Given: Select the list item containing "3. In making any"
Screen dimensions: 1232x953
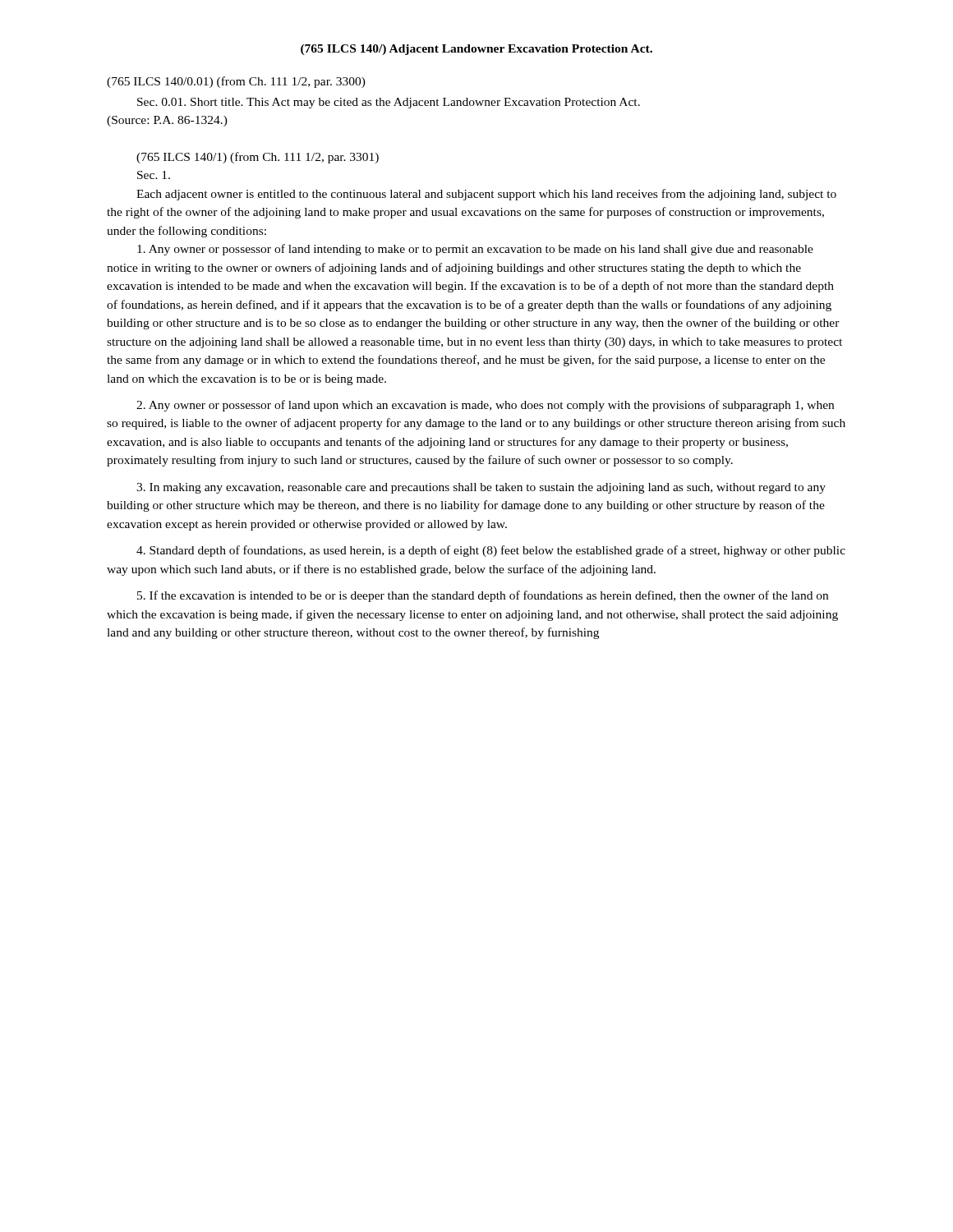Looking at the screenshot, I should point(476,506).
